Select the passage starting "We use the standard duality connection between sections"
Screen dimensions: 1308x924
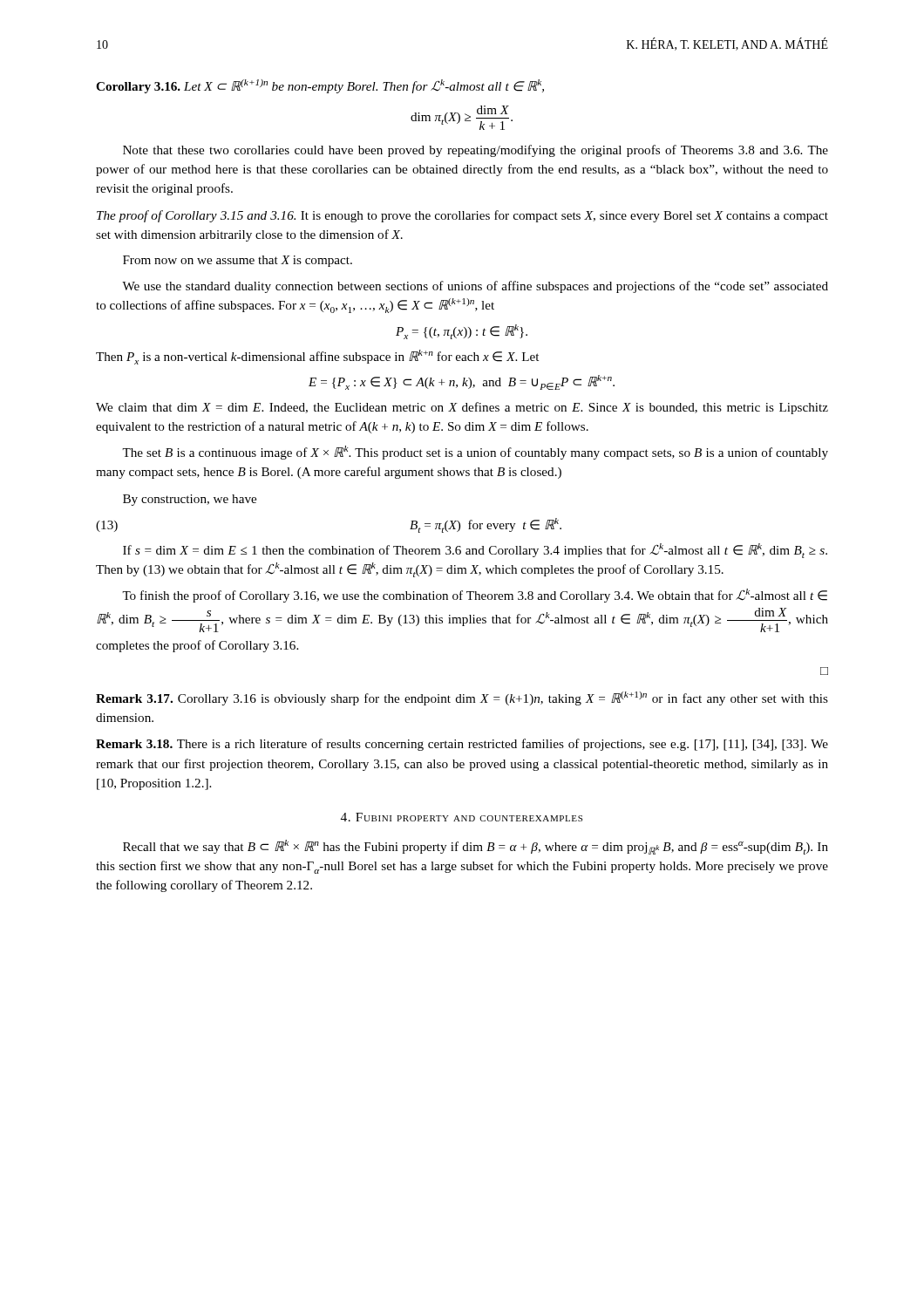(462, 296)
